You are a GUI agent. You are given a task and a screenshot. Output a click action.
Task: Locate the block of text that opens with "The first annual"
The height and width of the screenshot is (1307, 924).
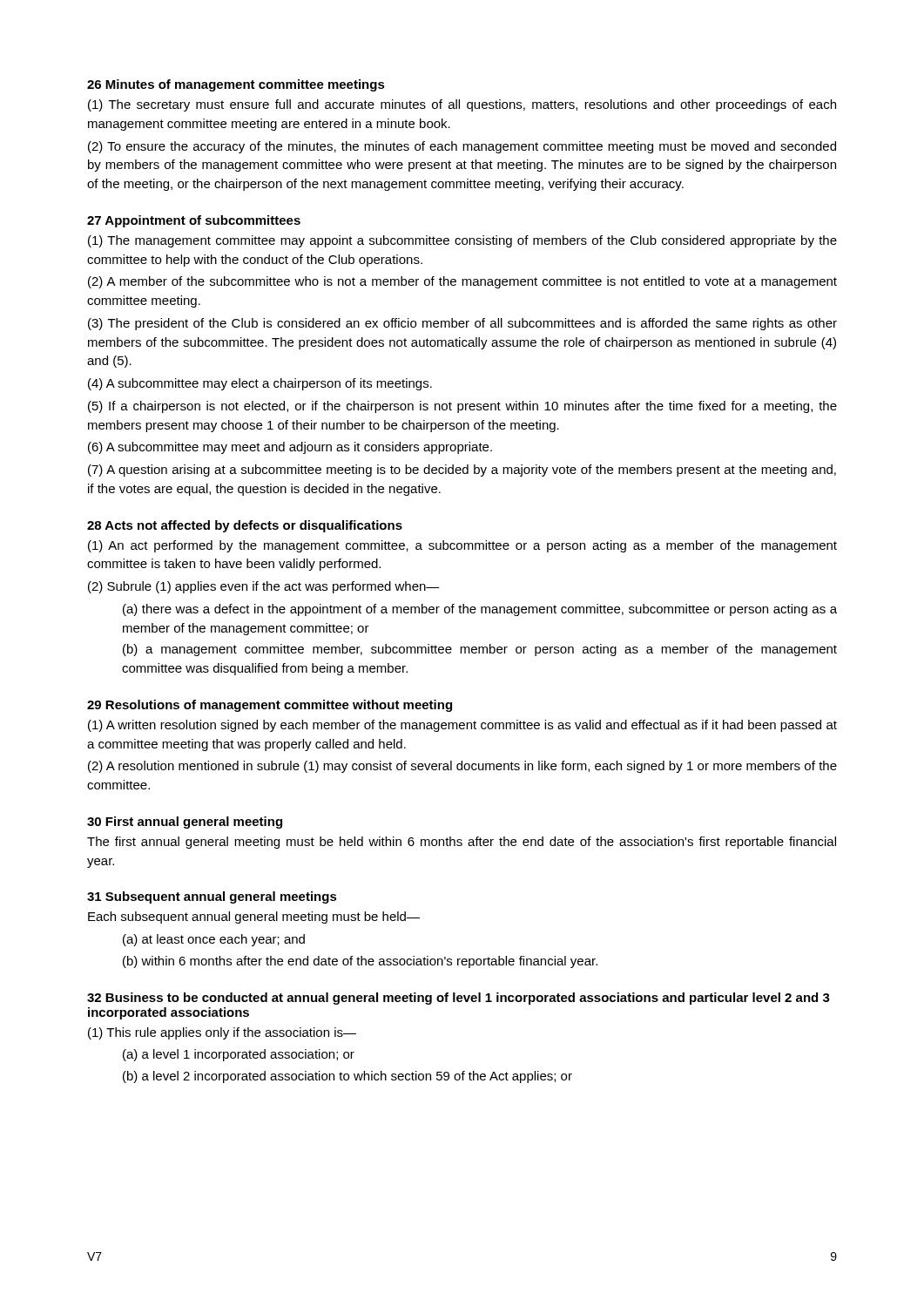click(x=462, y=851)
